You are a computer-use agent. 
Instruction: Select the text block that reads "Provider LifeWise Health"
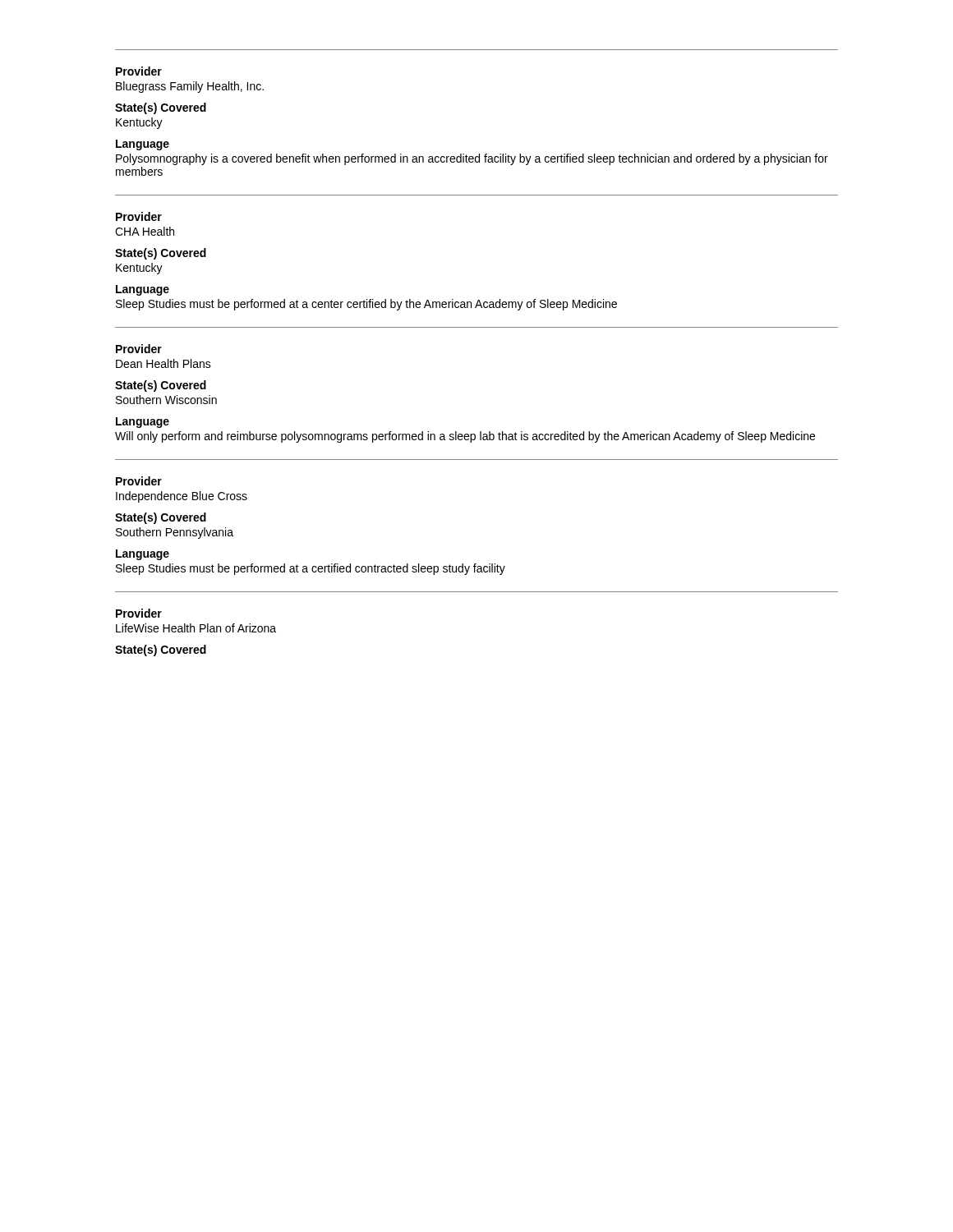139,613
